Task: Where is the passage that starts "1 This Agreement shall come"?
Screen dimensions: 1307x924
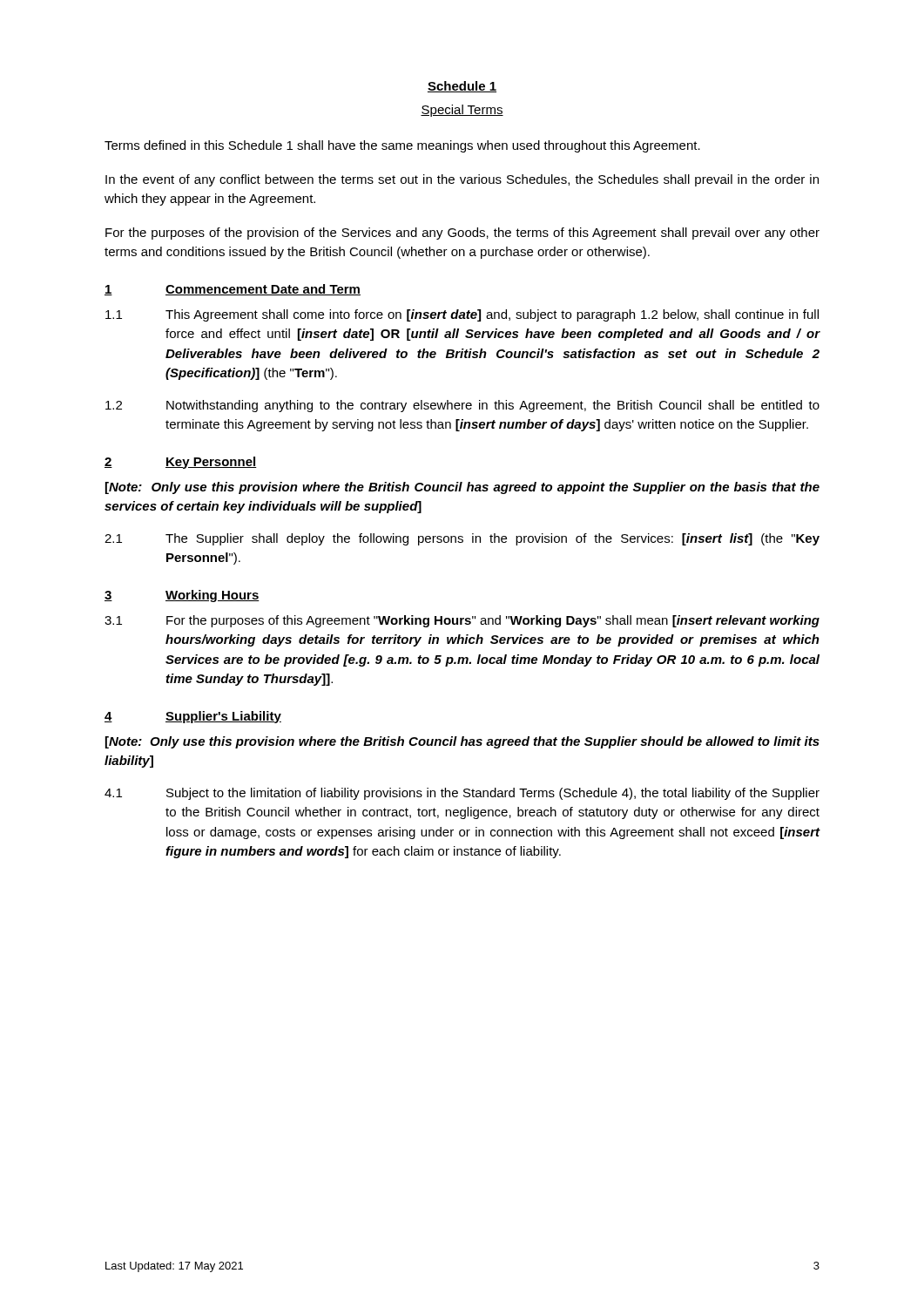Action: (462, 344)
